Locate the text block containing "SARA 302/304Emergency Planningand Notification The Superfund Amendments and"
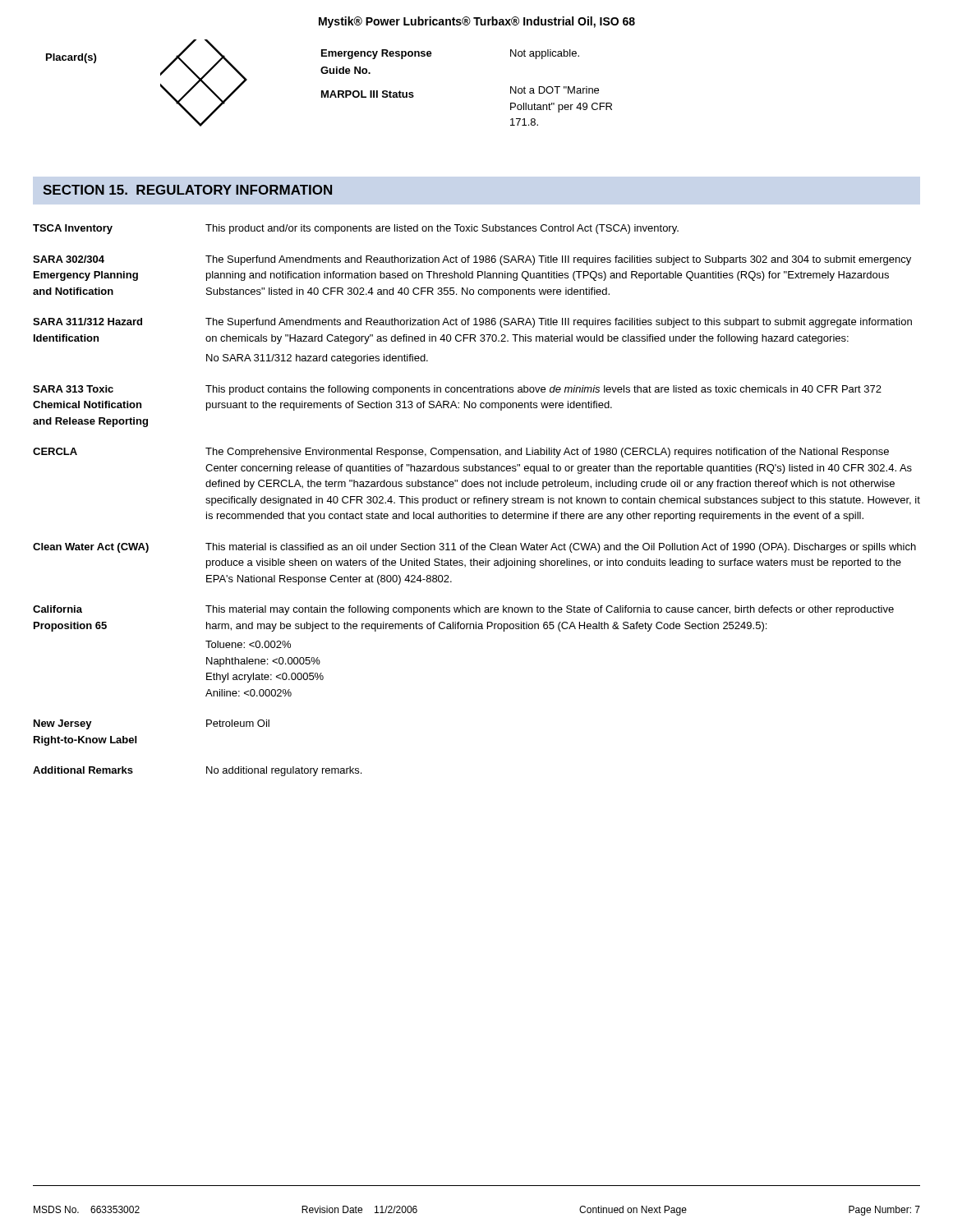 [x=476, y=275]
